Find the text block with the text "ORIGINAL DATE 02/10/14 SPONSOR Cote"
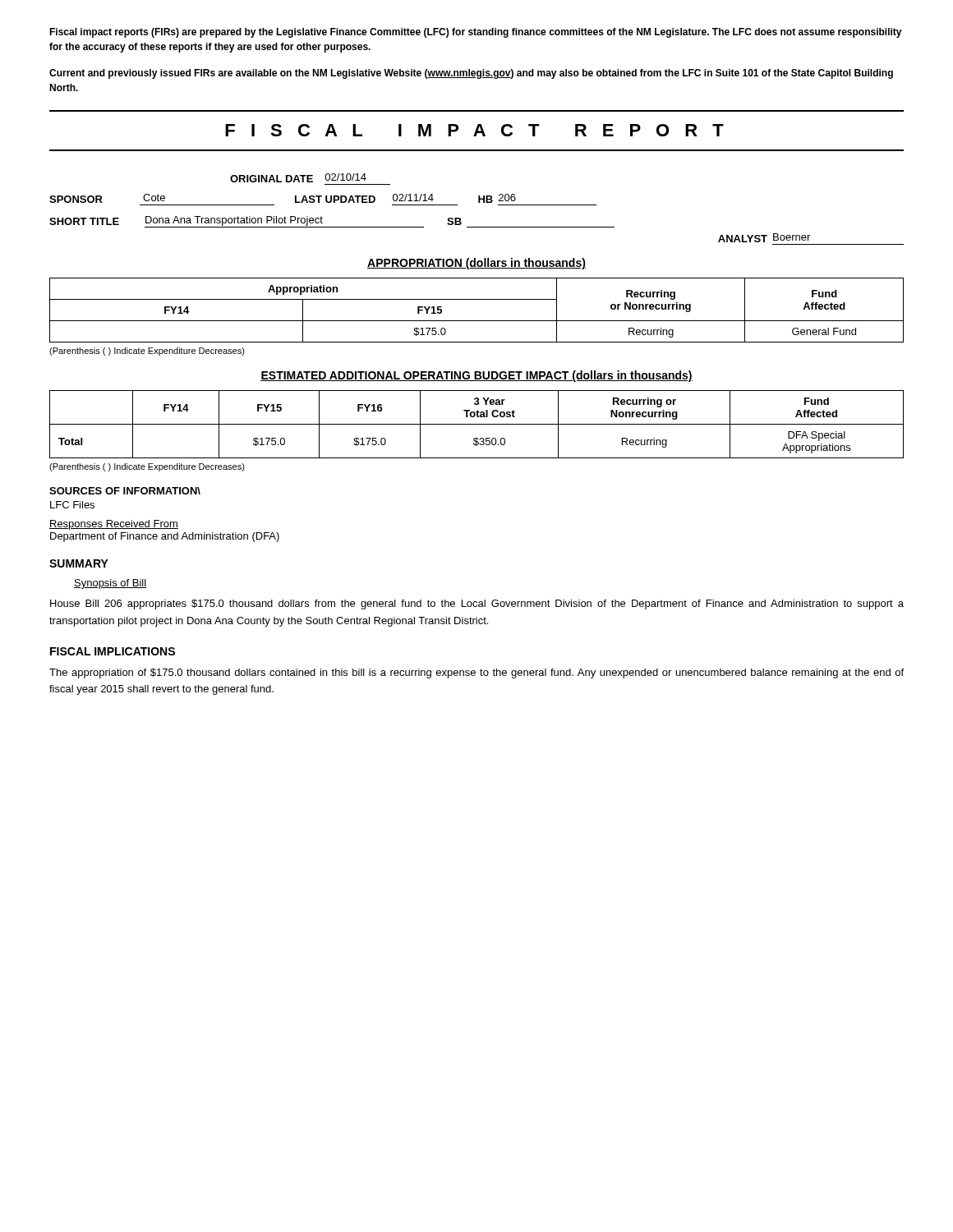The height and width of the screenshot is (1232, 953). pos(476,188)
